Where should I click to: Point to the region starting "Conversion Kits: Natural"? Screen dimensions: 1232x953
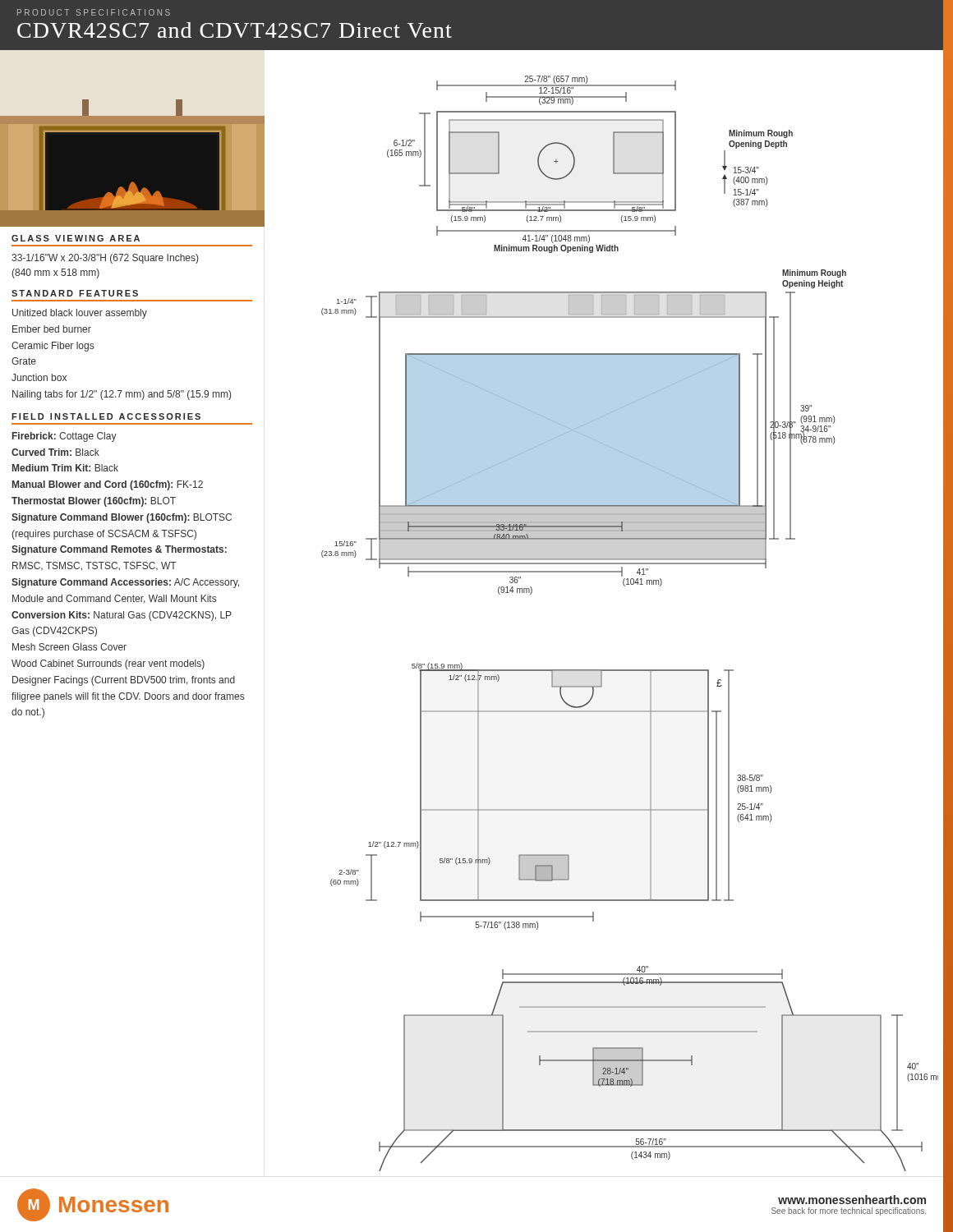(x=122, y=623)
